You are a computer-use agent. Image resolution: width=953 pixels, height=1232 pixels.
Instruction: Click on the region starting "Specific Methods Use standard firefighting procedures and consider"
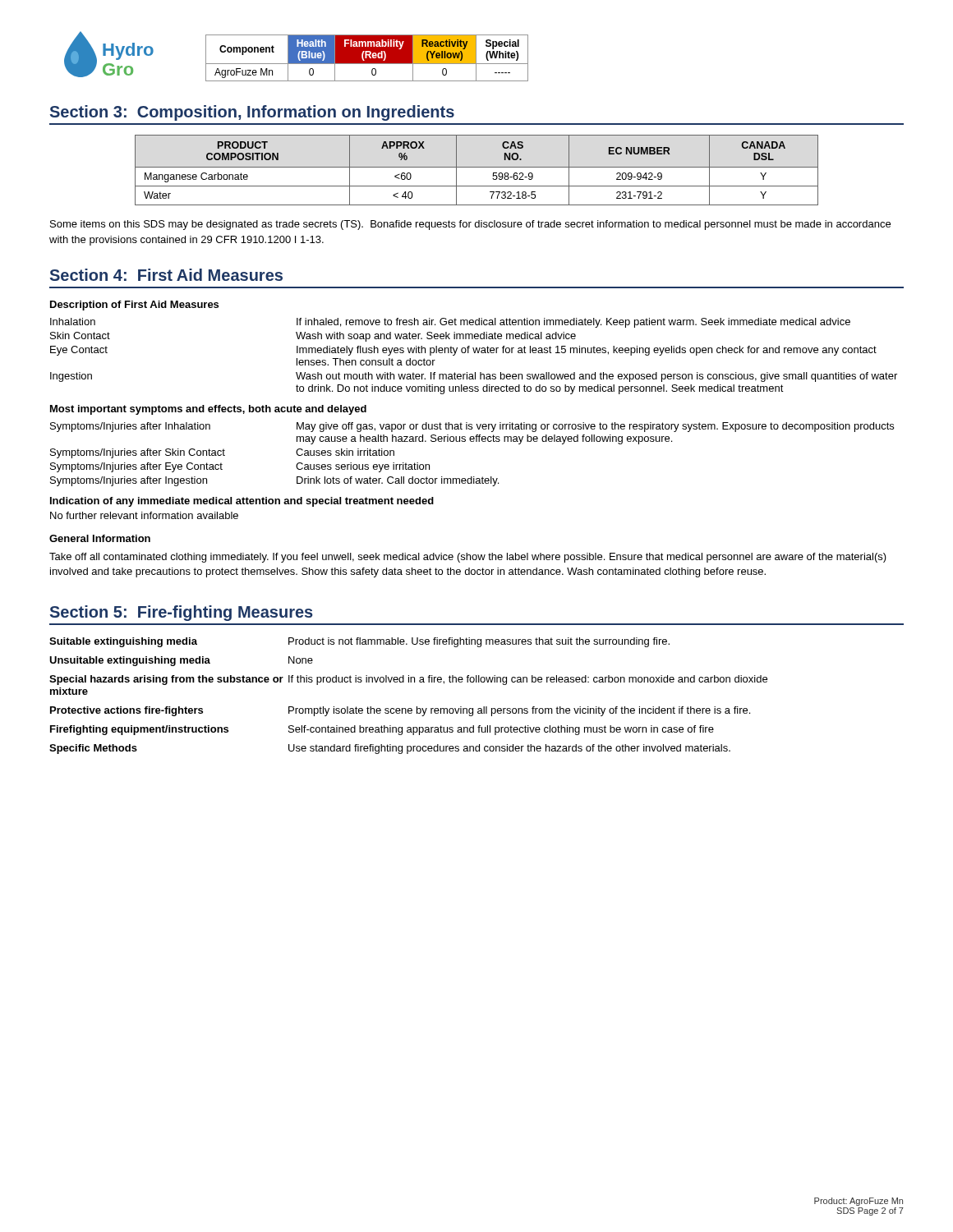(x=476, y=748)
